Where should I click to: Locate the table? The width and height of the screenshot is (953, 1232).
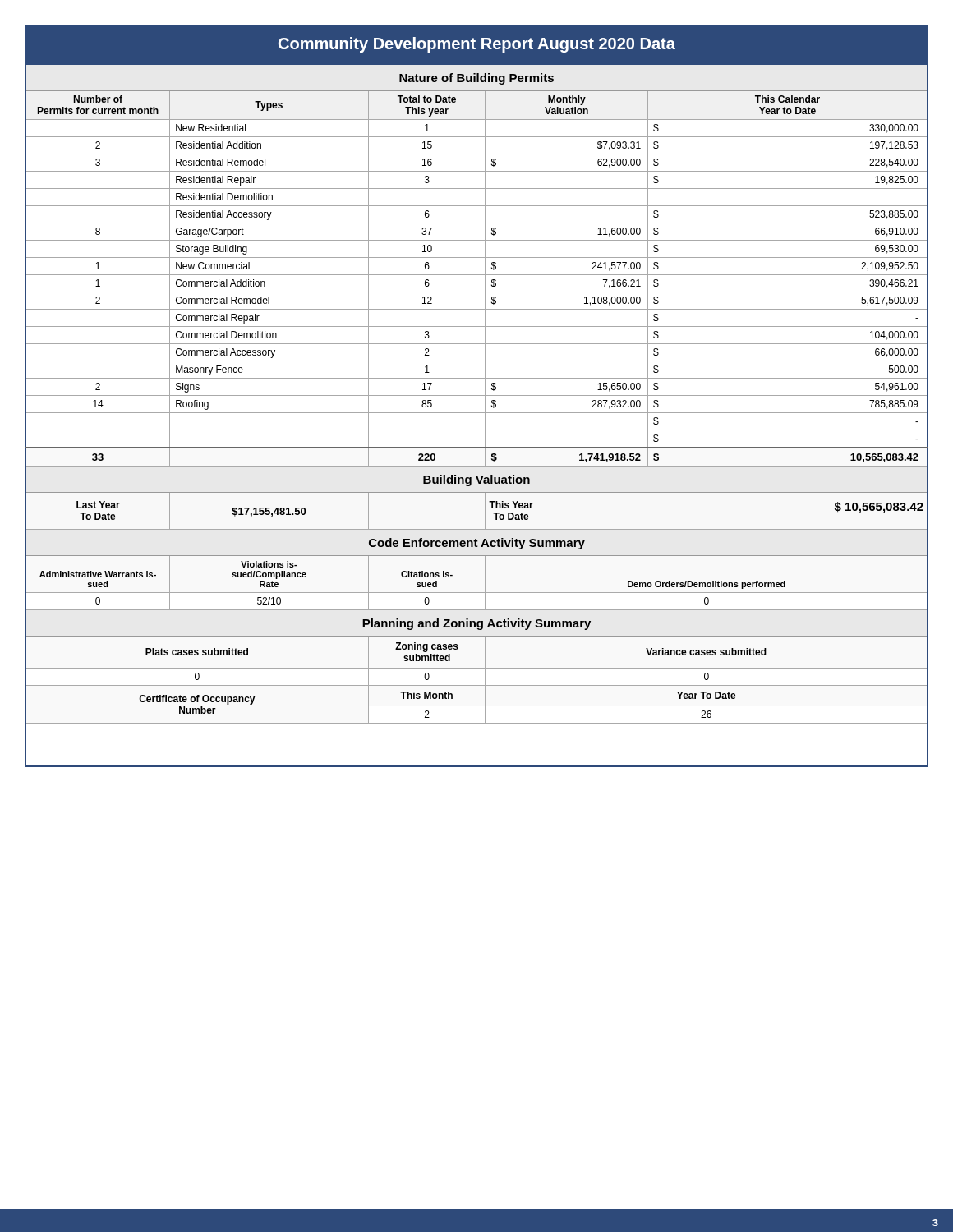coord(476,415)
